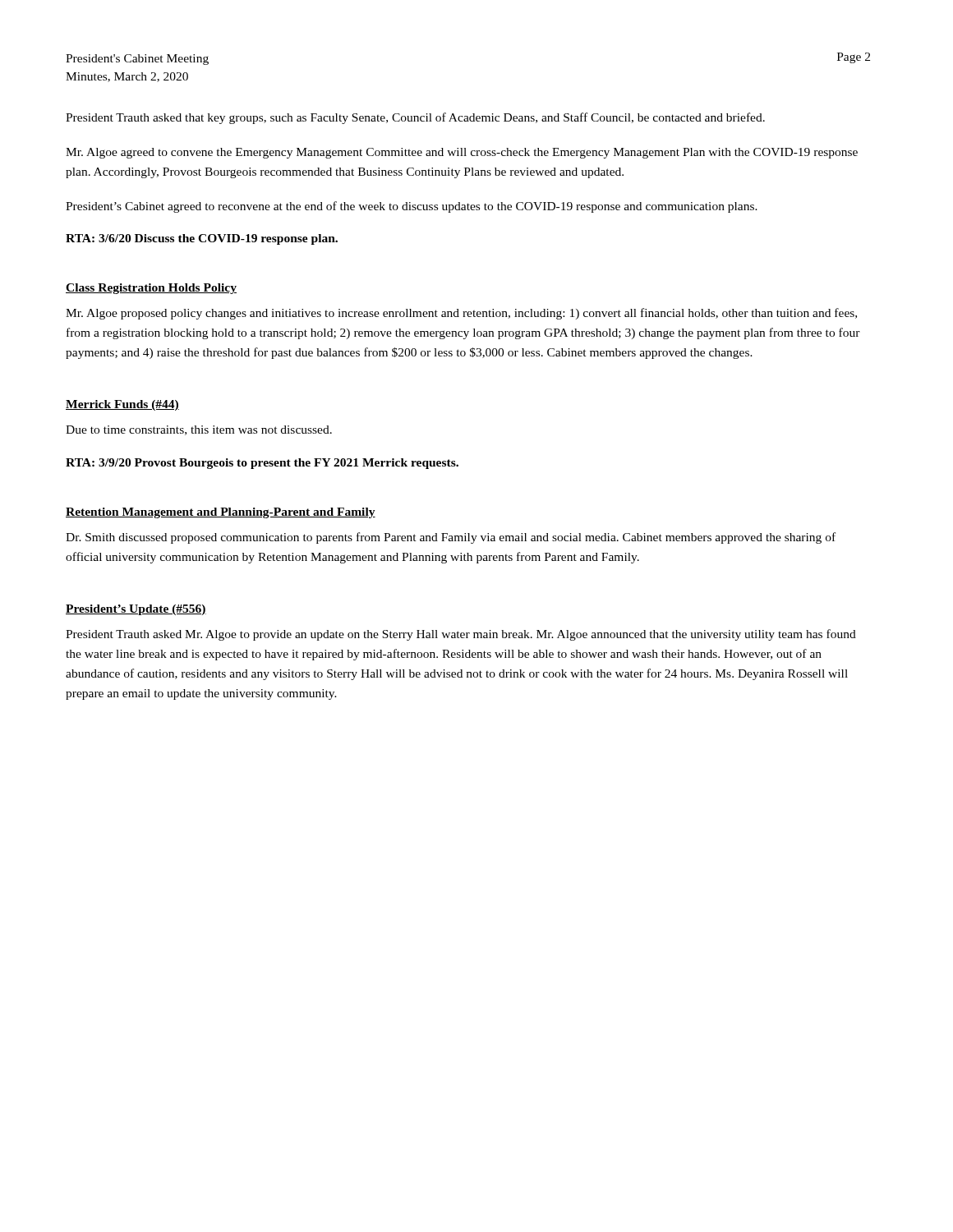Locate the section header containing "Class Registration Holds"
Viewport: 953px width, 1232px height.
151,288
